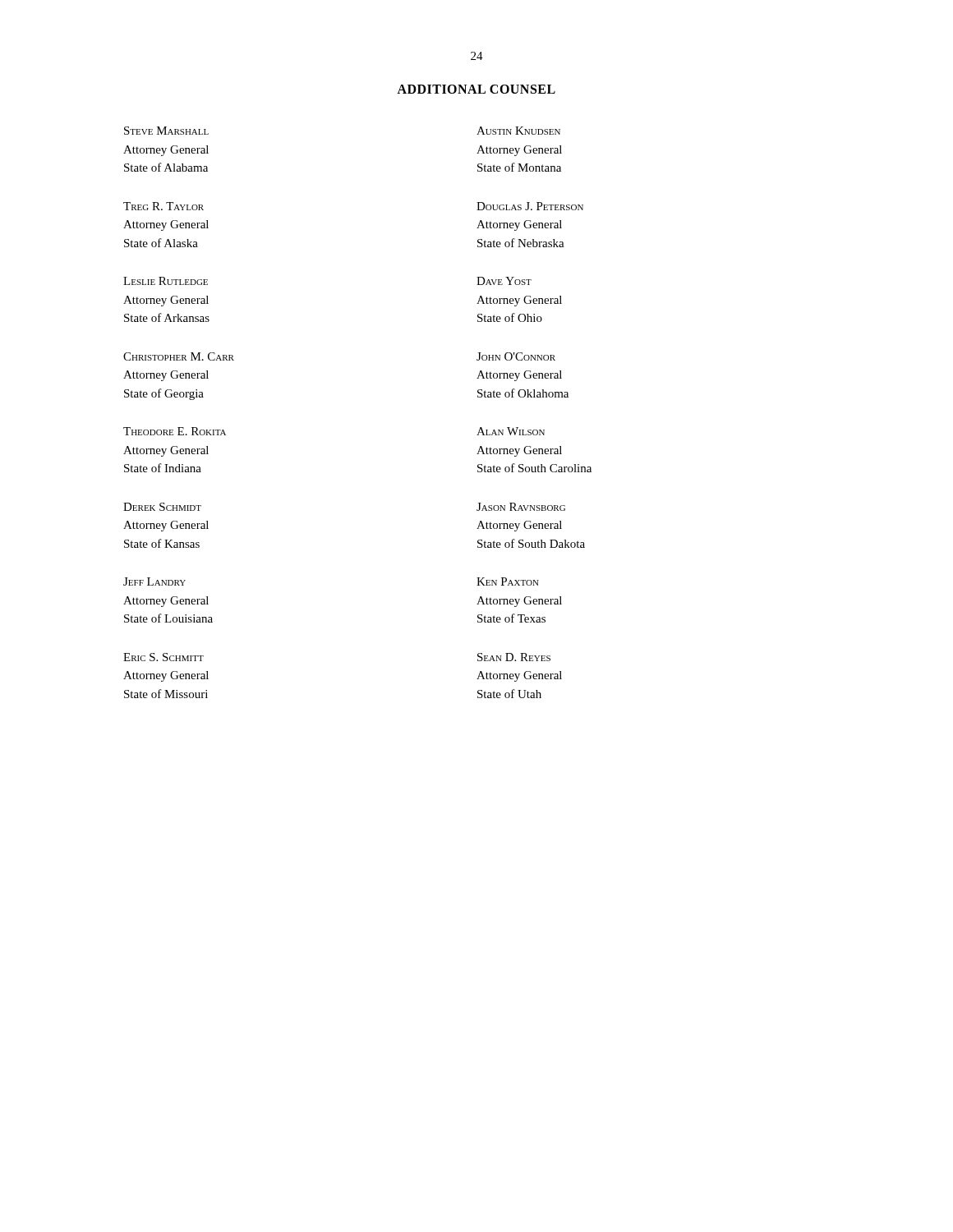Find the block starting "Jason Ravnsborg Attorney General State of South"
The width and height of the screenshot is (953, 1232).
point(521,507)
